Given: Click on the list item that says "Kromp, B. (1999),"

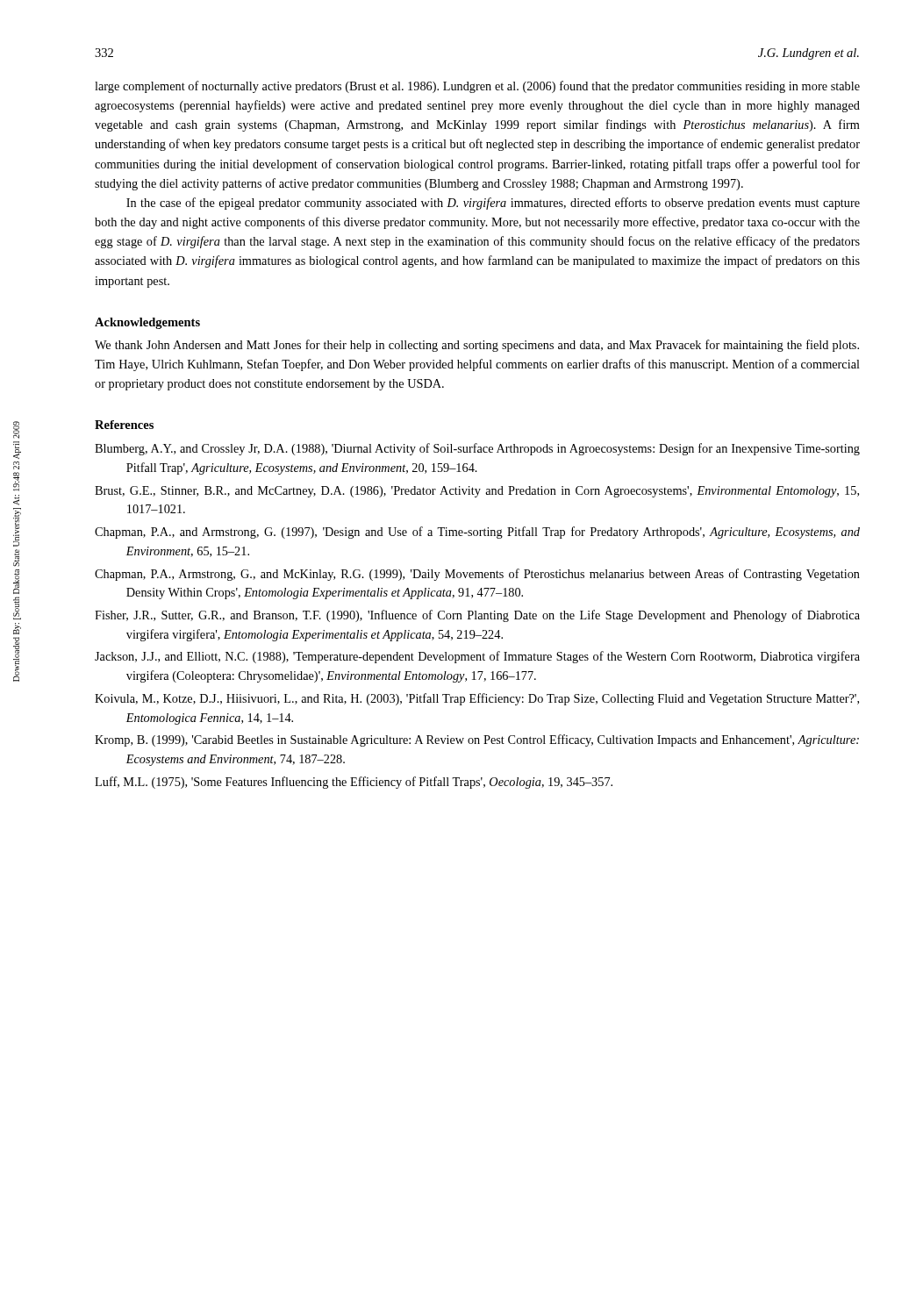Looking at the screenshot, I should pos(477,749).
